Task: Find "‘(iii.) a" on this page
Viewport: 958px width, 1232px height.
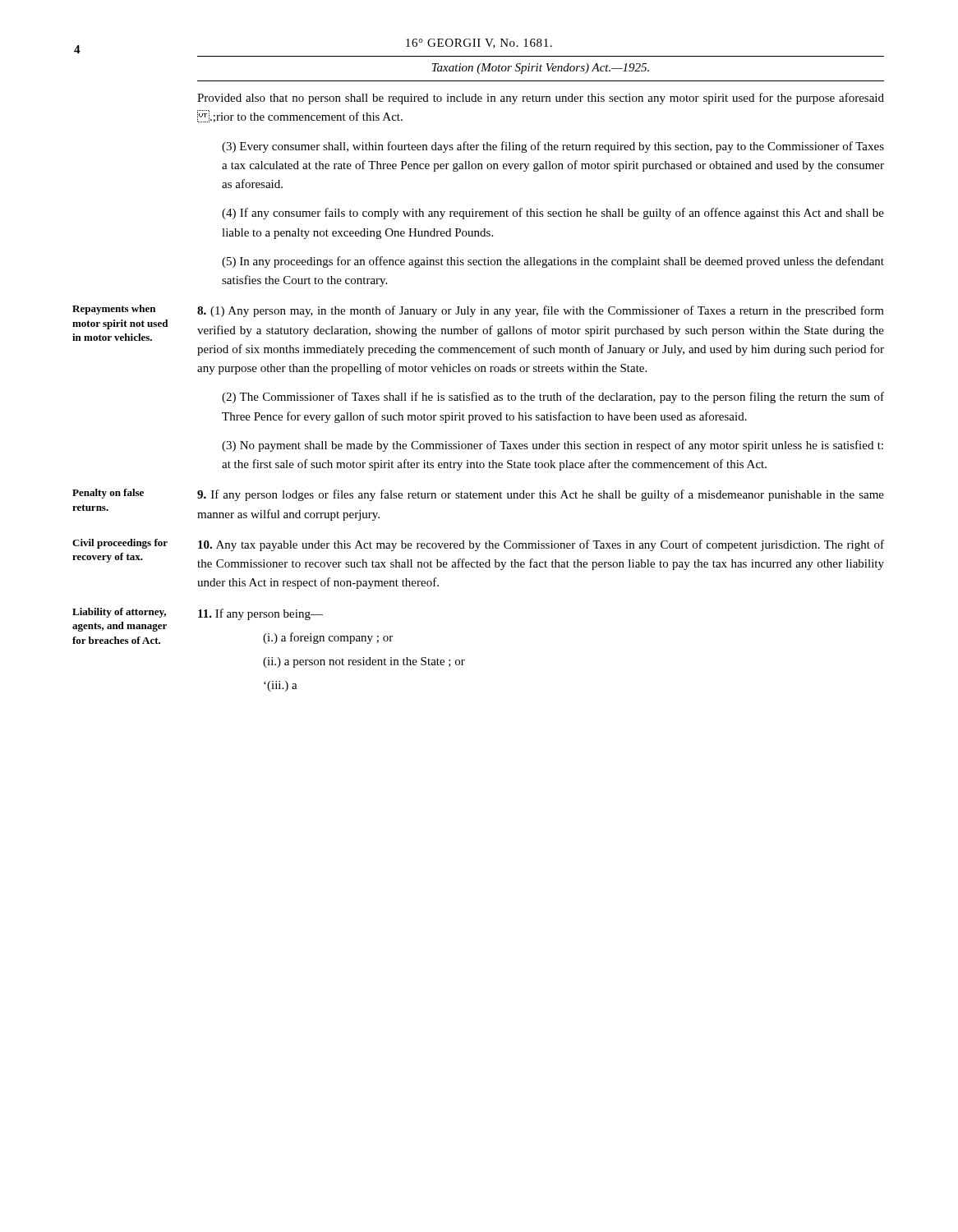Action: point(280,685)
